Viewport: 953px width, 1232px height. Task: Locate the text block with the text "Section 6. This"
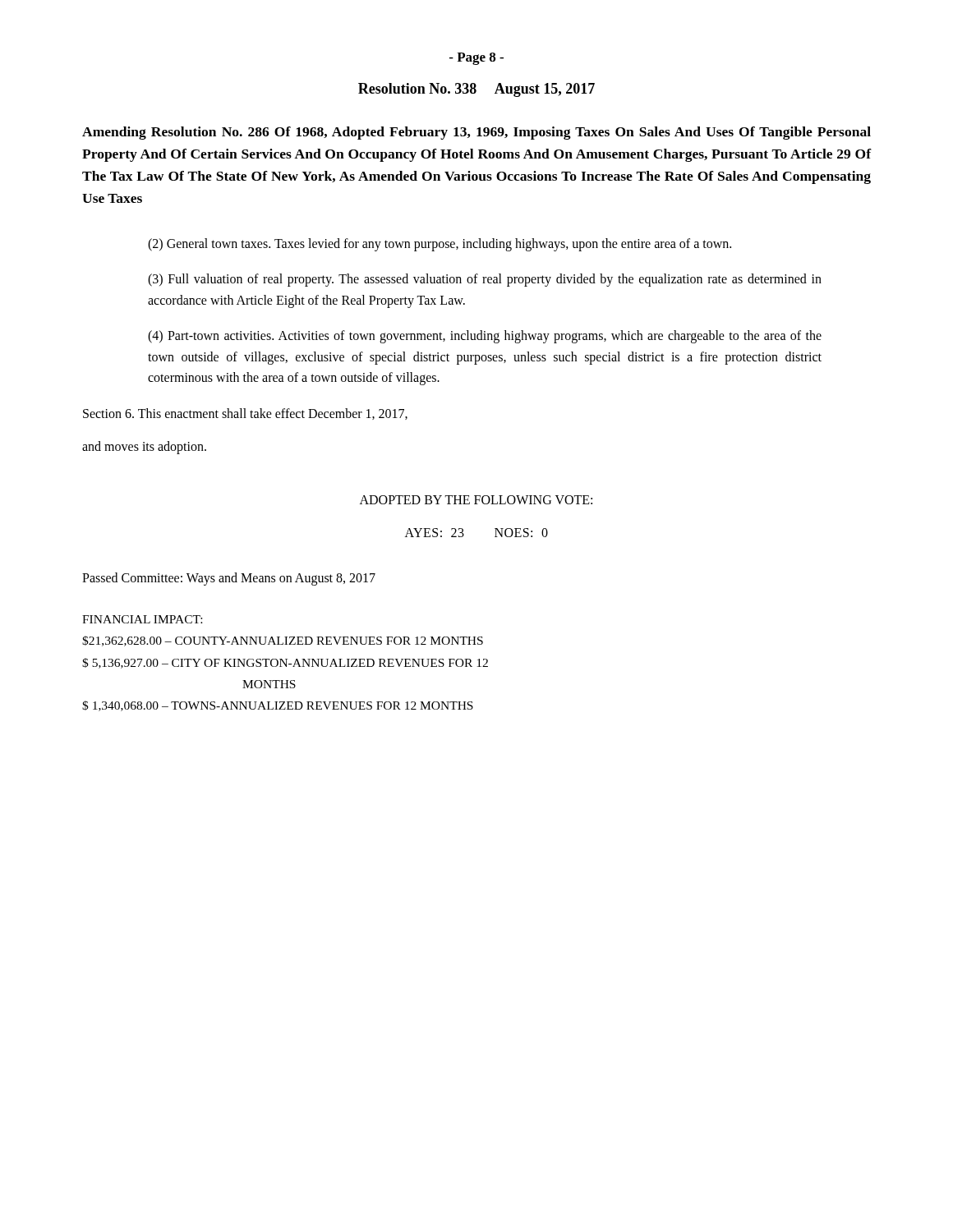[245, 414]
